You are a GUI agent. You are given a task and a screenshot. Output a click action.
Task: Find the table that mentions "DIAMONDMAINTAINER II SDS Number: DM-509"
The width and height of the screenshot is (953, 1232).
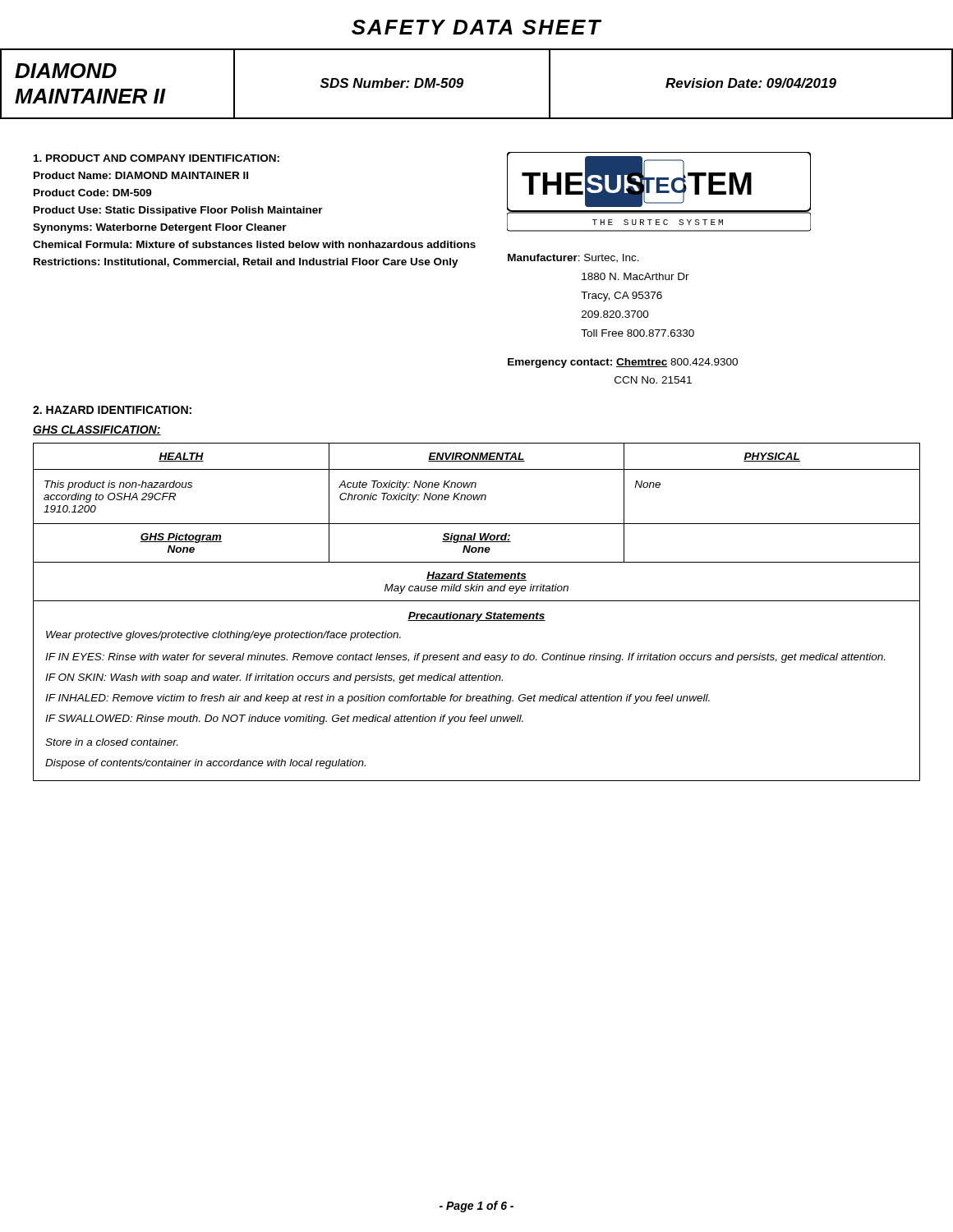click(476, 85)
